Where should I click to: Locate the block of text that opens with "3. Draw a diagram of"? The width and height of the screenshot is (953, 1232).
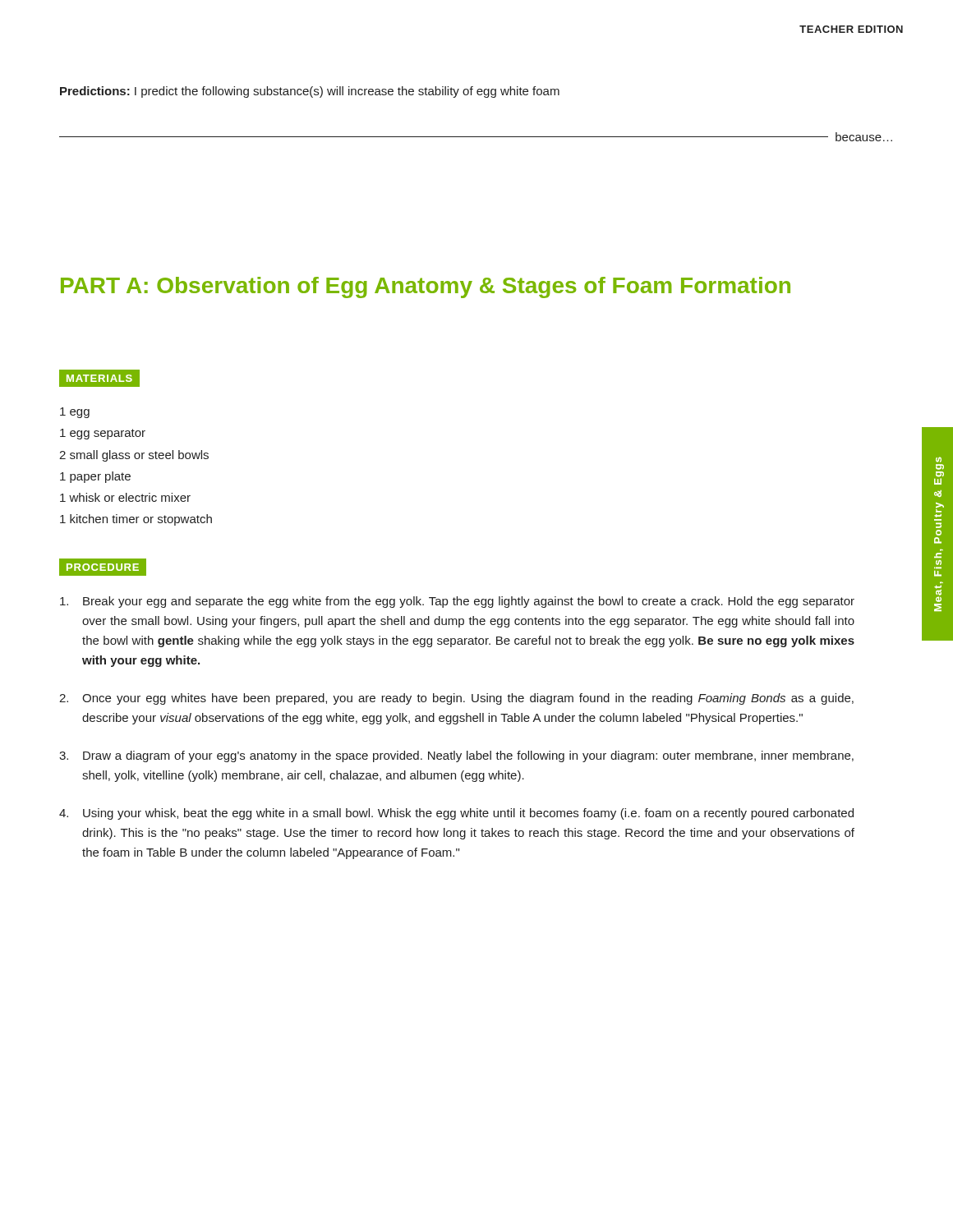(x=457, y=765)
